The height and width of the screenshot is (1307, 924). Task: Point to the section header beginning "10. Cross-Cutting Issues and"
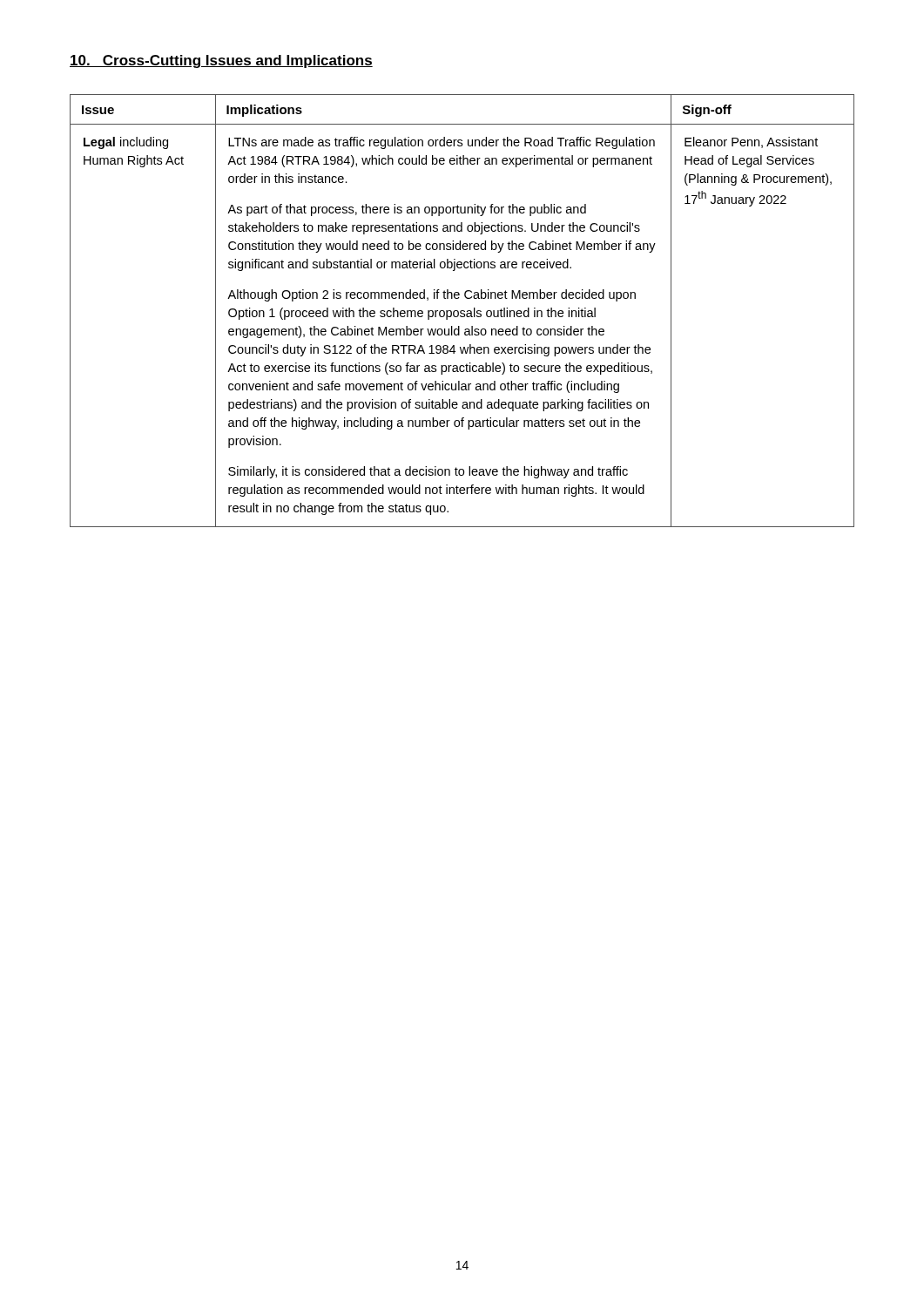click(x=221, y=61)
